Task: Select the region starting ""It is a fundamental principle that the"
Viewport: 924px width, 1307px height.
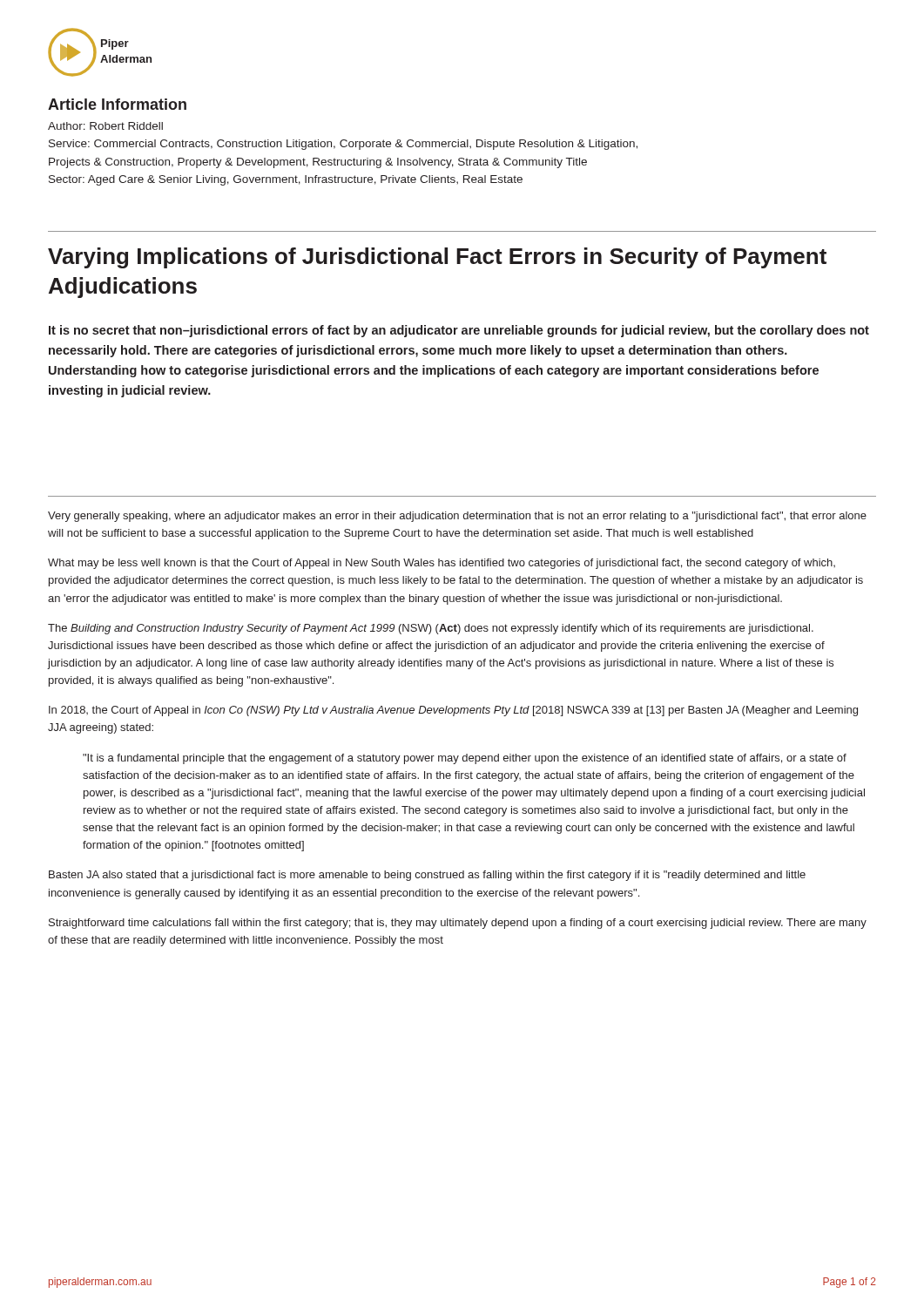Action: click(479, 802)
